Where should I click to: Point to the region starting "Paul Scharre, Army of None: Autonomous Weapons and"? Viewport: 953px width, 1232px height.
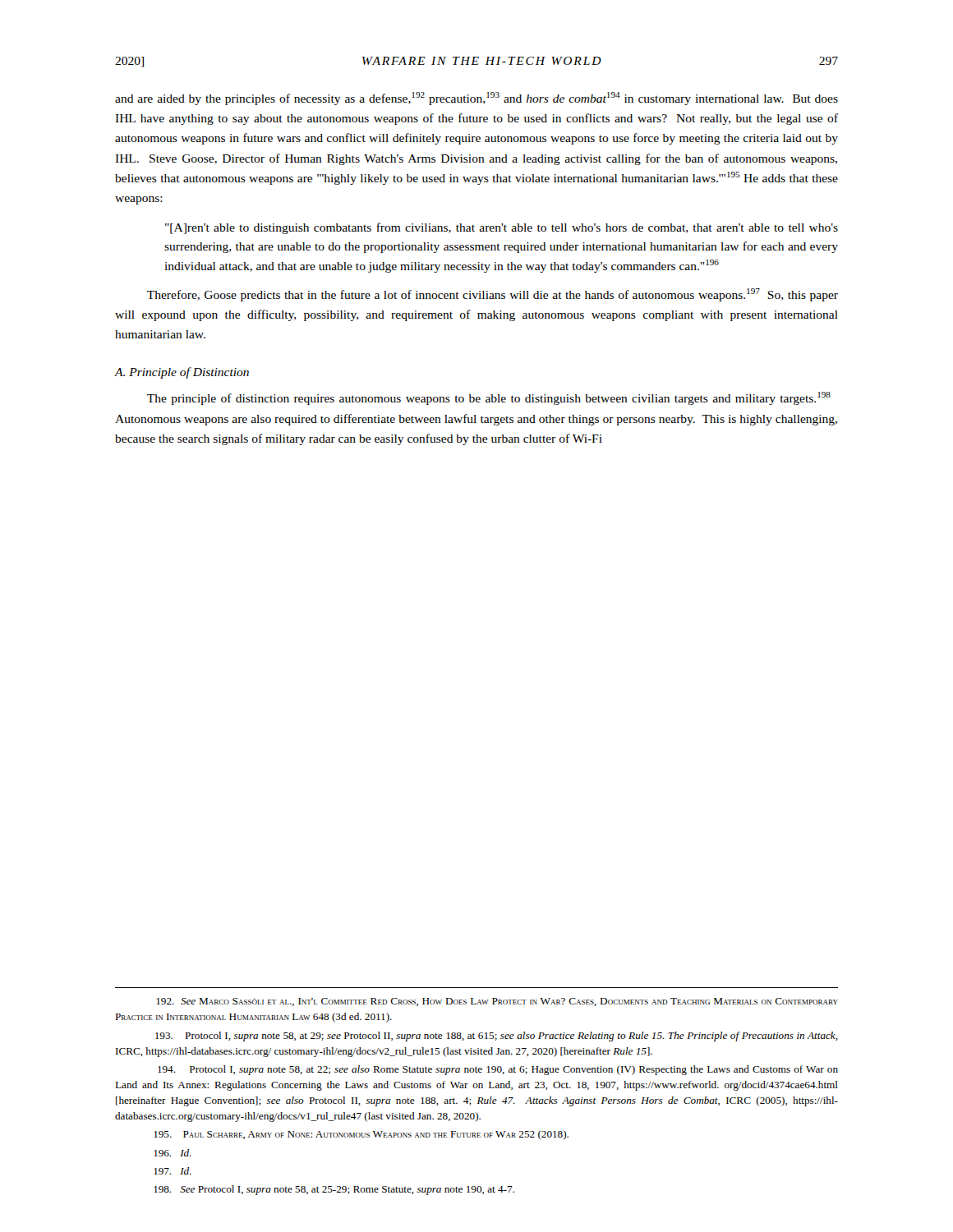[x=353, y=1134]
